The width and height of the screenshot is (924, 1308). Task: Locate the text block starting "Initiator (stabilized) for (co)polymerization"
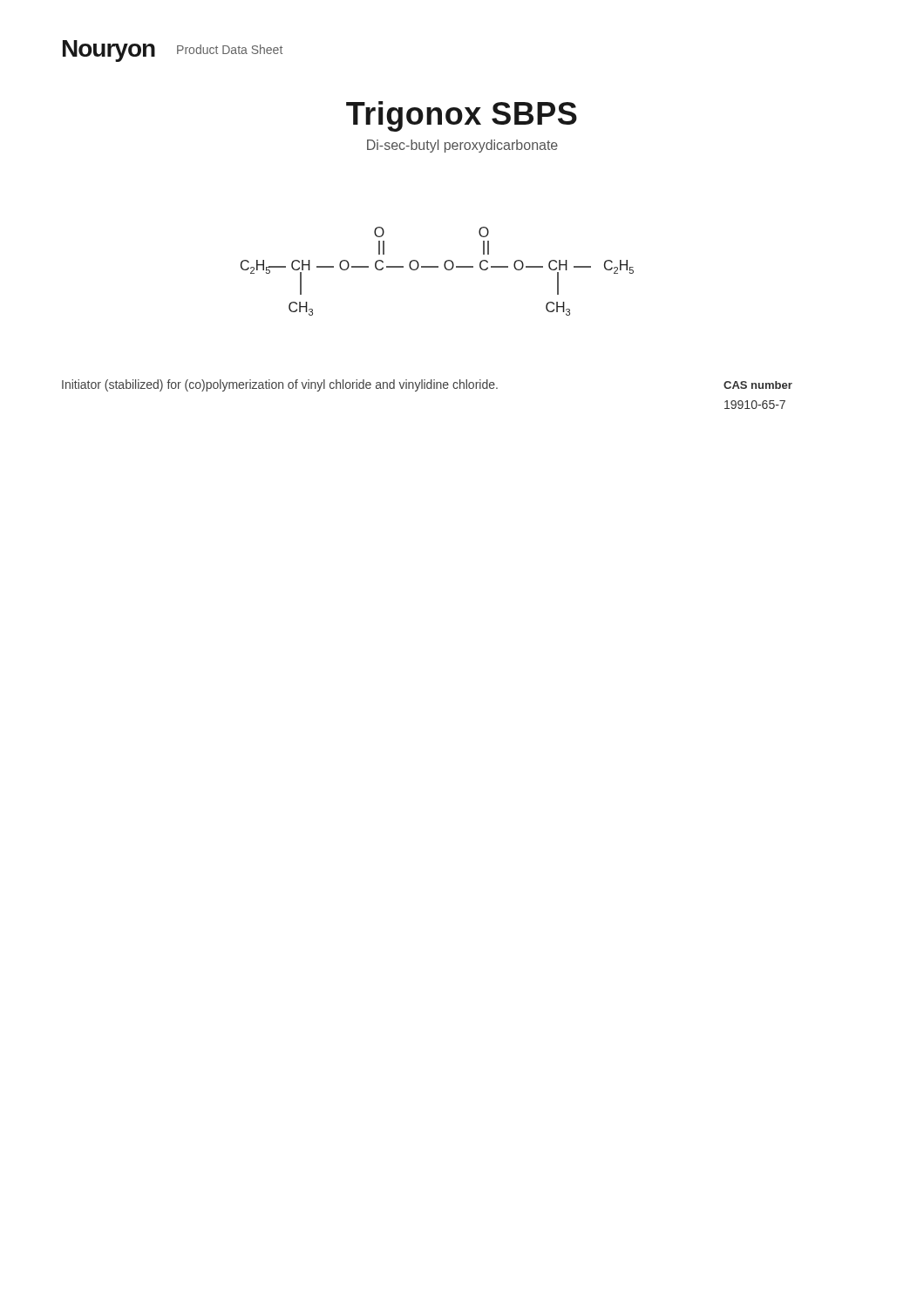click(x=280, y=385)
